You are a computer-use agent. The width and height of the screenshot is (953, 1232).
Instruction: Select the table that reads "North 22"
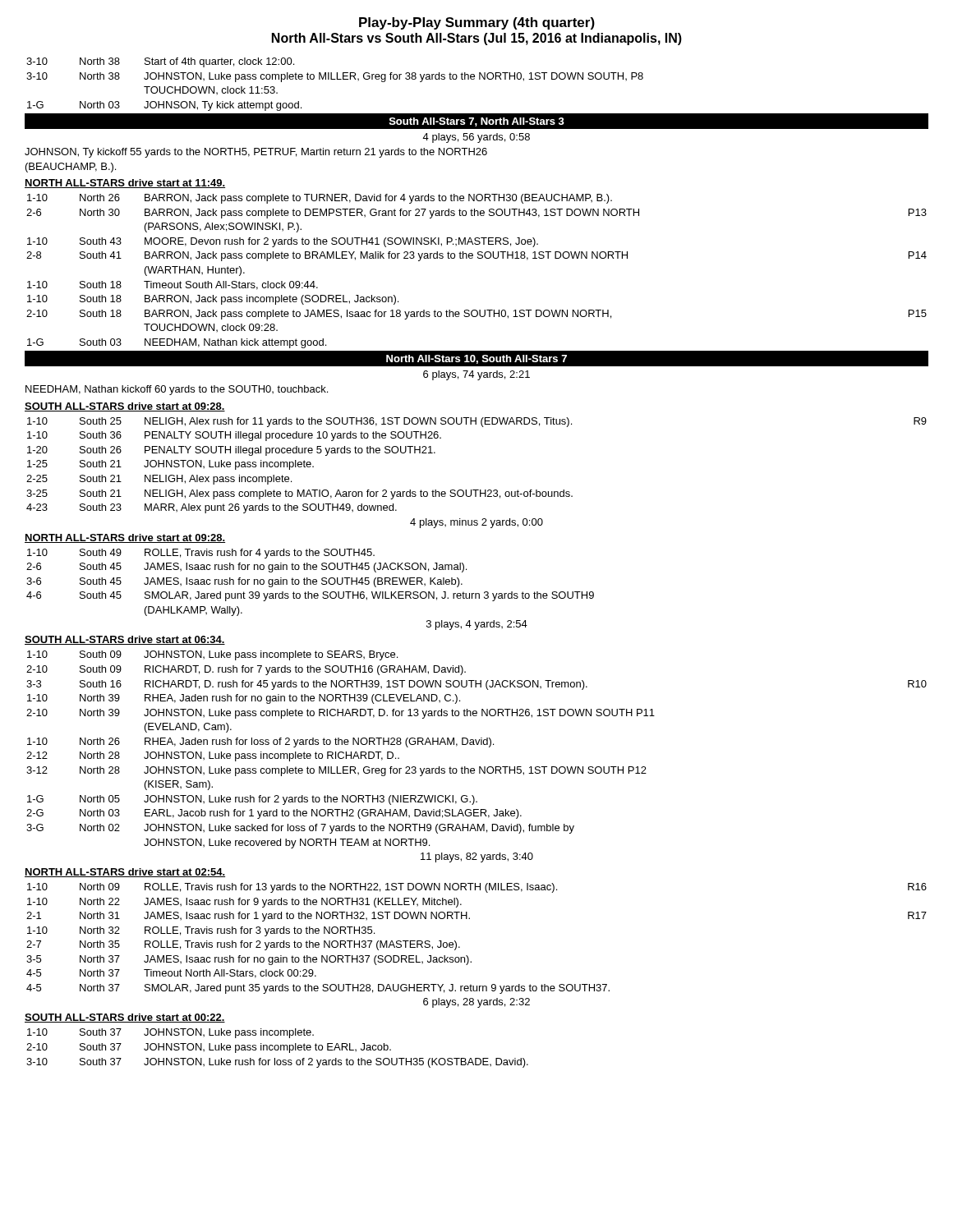tap(476, 937)
